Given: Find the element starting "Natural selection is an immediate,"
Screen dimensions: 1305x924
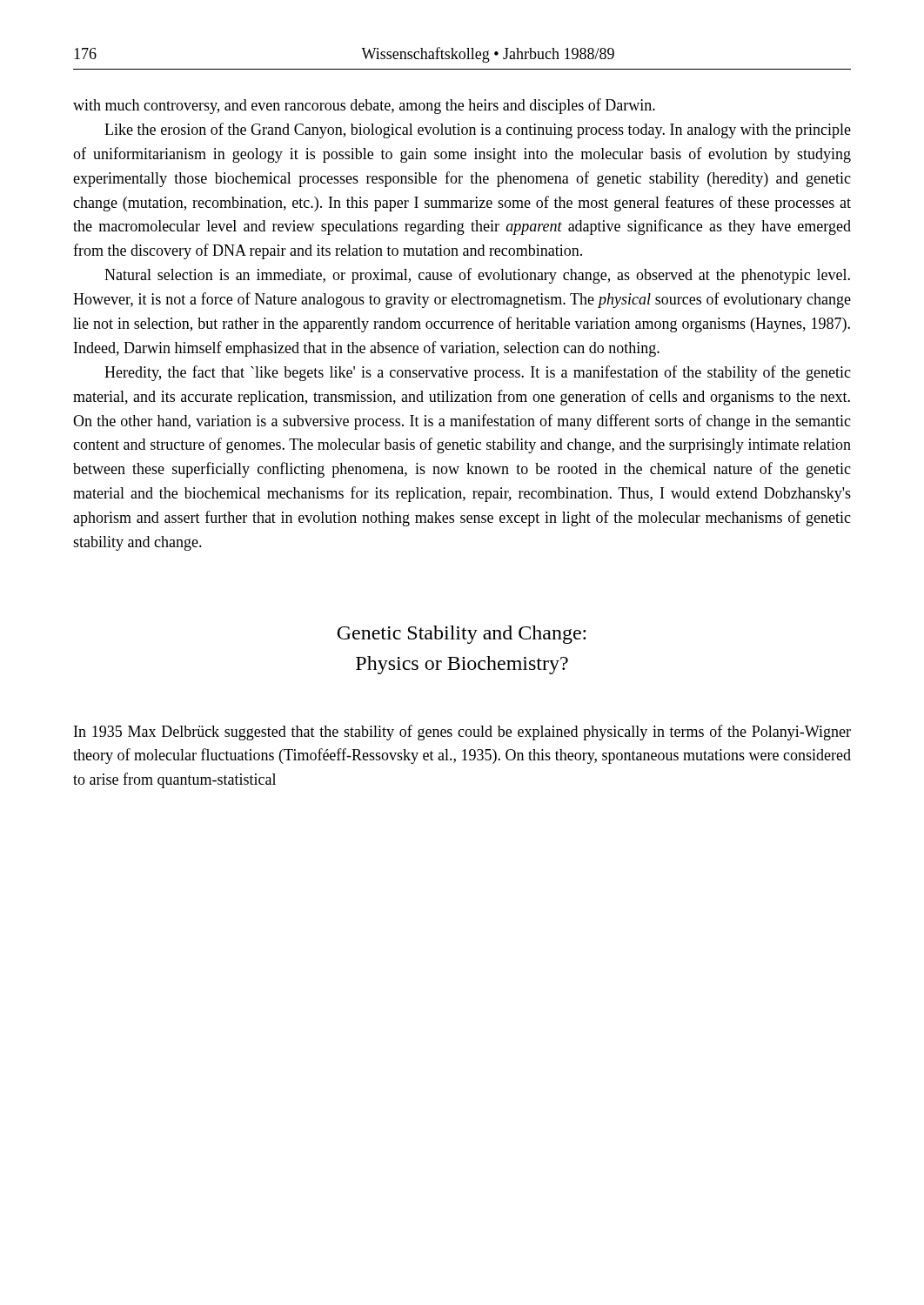Looking at the screenshot, I should click(462, 312).
